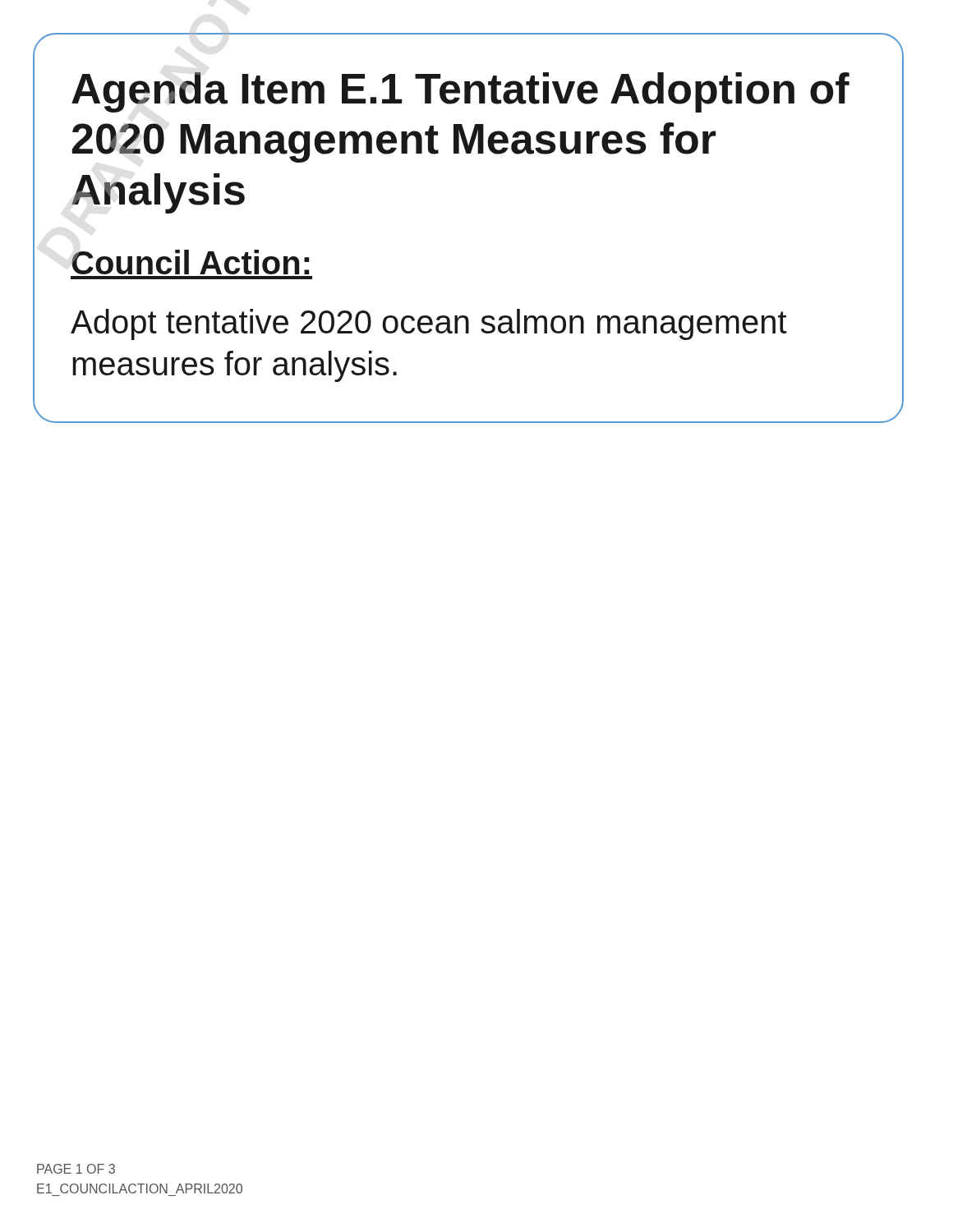Viewport: 953px width, 1232px height.
Task: Click on the passage starting "Adopt tentative 2020"
Action: click(468, 344)
